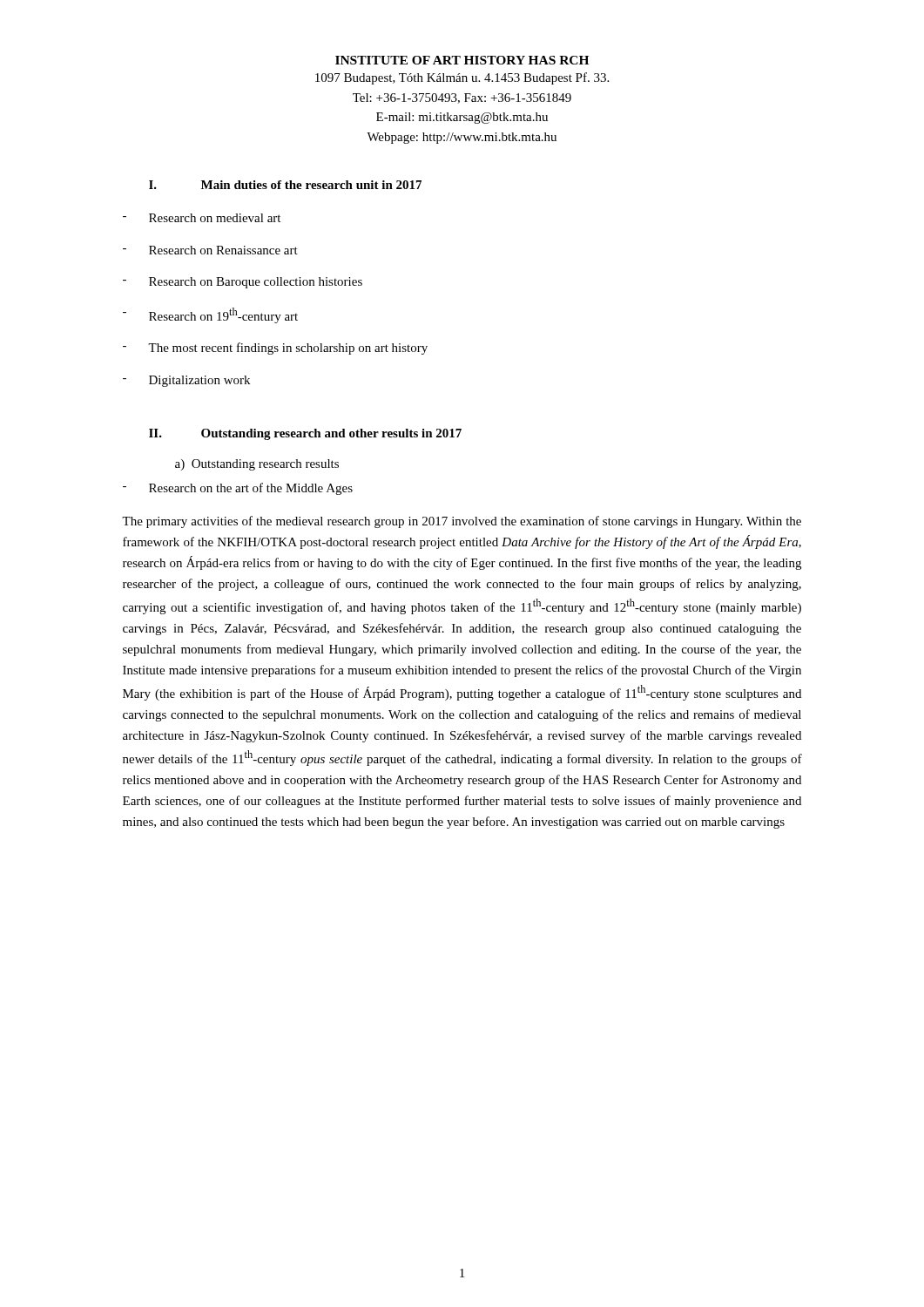Find "- Research on 19th-century art" on this page
This screenshot has height=1307, width=924.
tap(210, 315)
